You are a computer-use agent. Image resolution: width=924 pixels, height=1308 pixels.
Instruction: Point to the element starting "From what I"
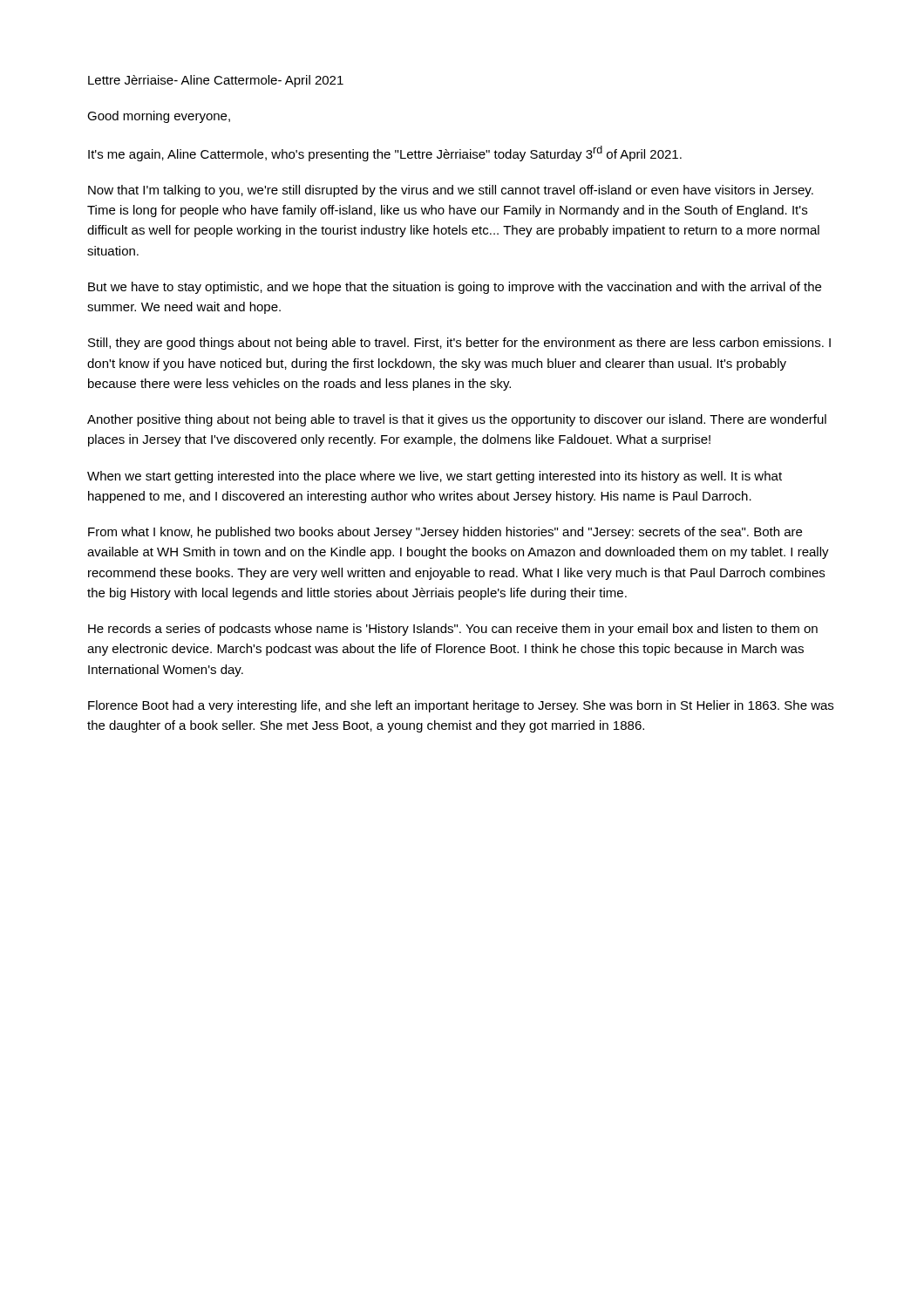pyautogui.click(x=458, y=562)
